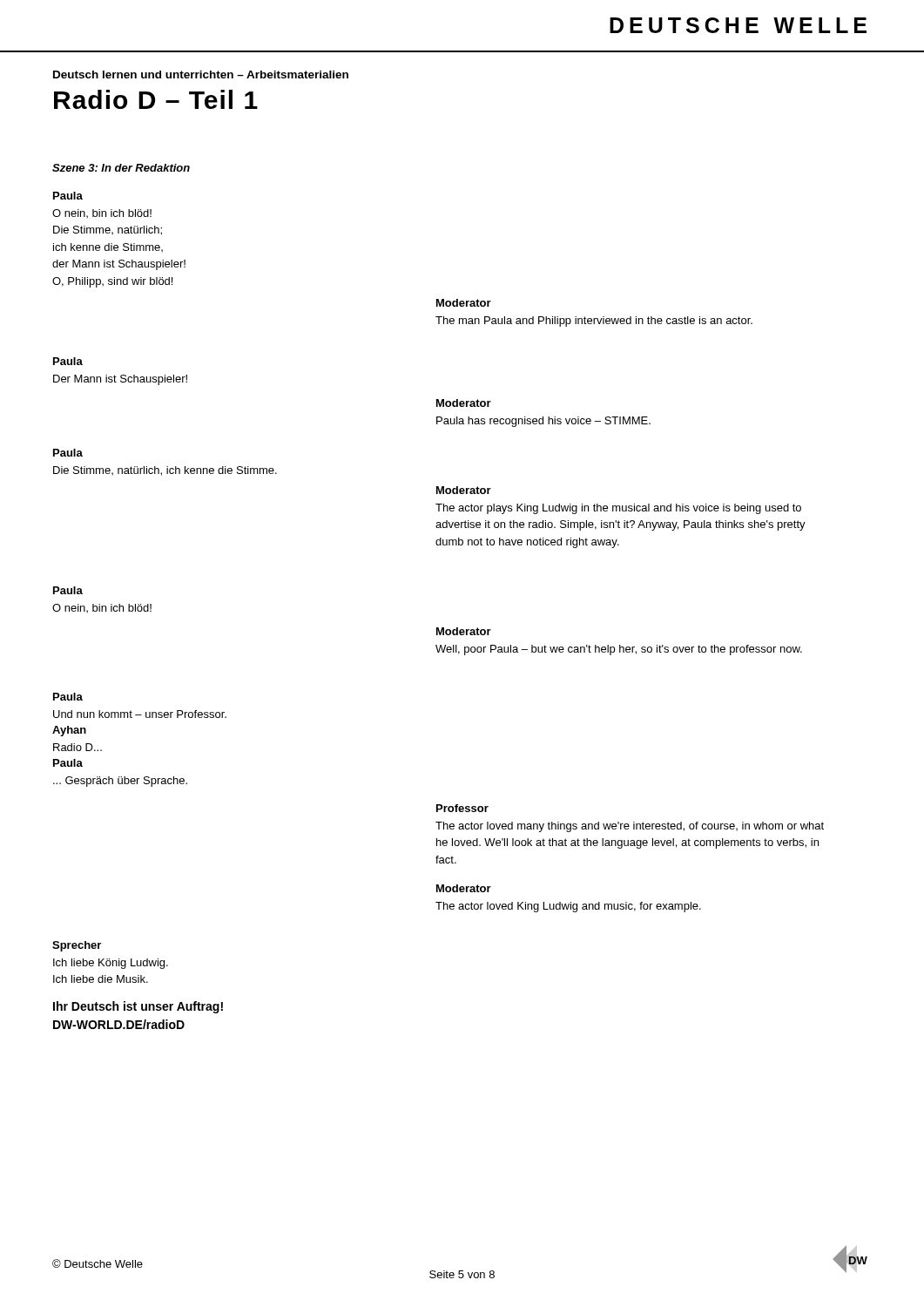Click on the region starting "Szene 3: In der Redaktion"
This screenshot has width=924, height=1307.
point(121,168)
